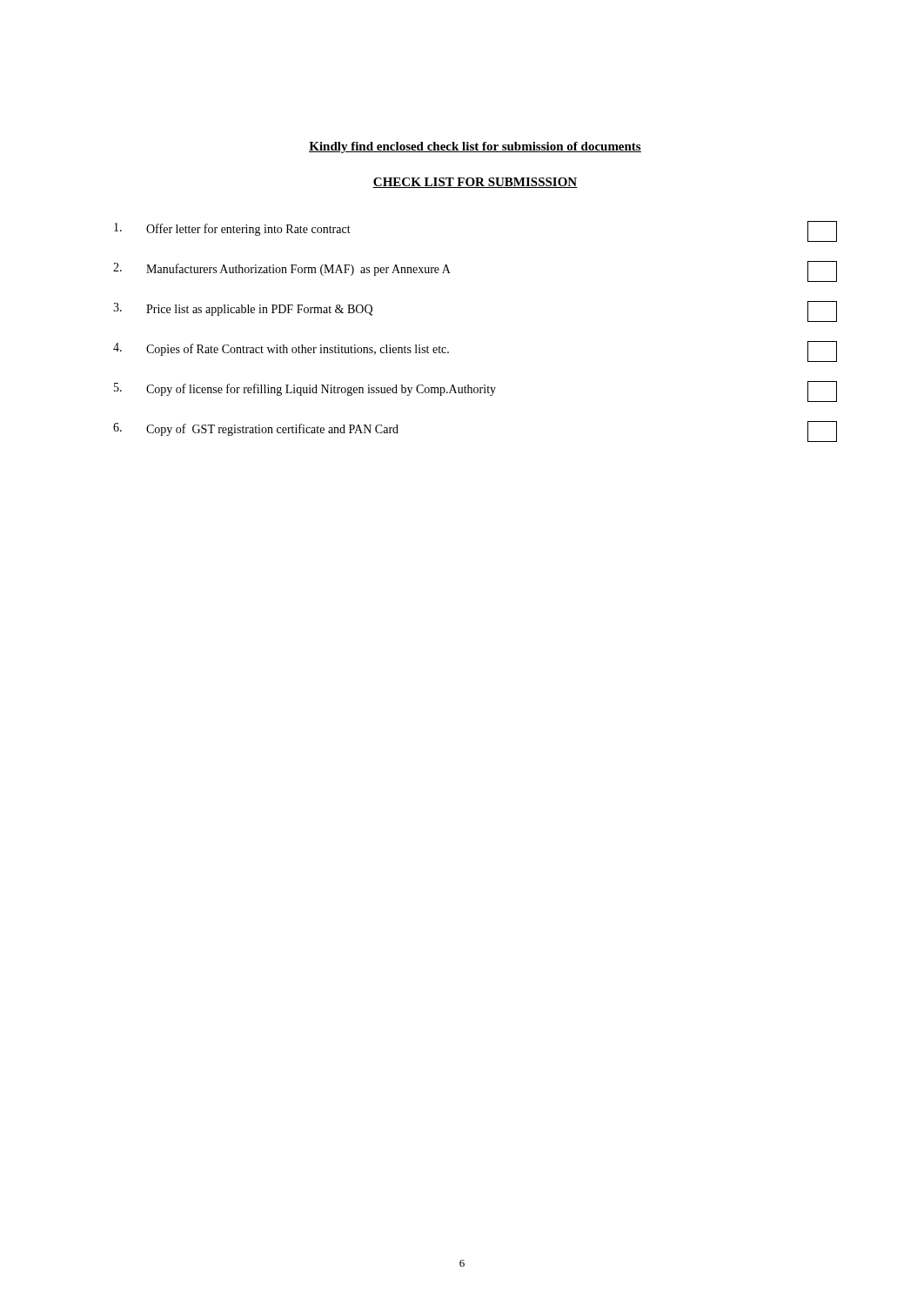
Task: Click on the list item that reads "3. Price list as applicable in PDF Format"
Action: coord(263,311)
